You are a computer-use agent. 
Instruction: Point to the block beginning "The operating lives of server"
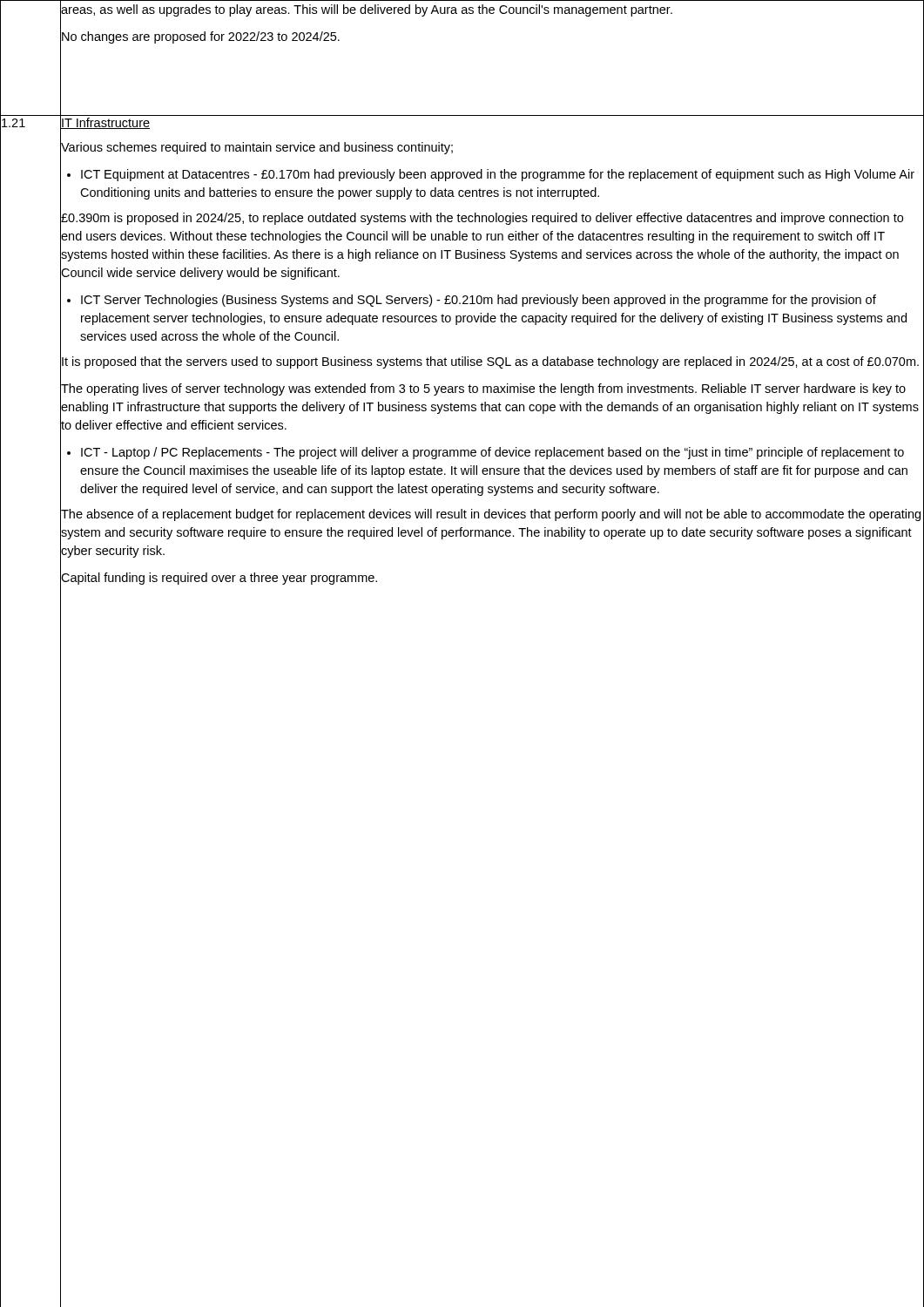492,407
